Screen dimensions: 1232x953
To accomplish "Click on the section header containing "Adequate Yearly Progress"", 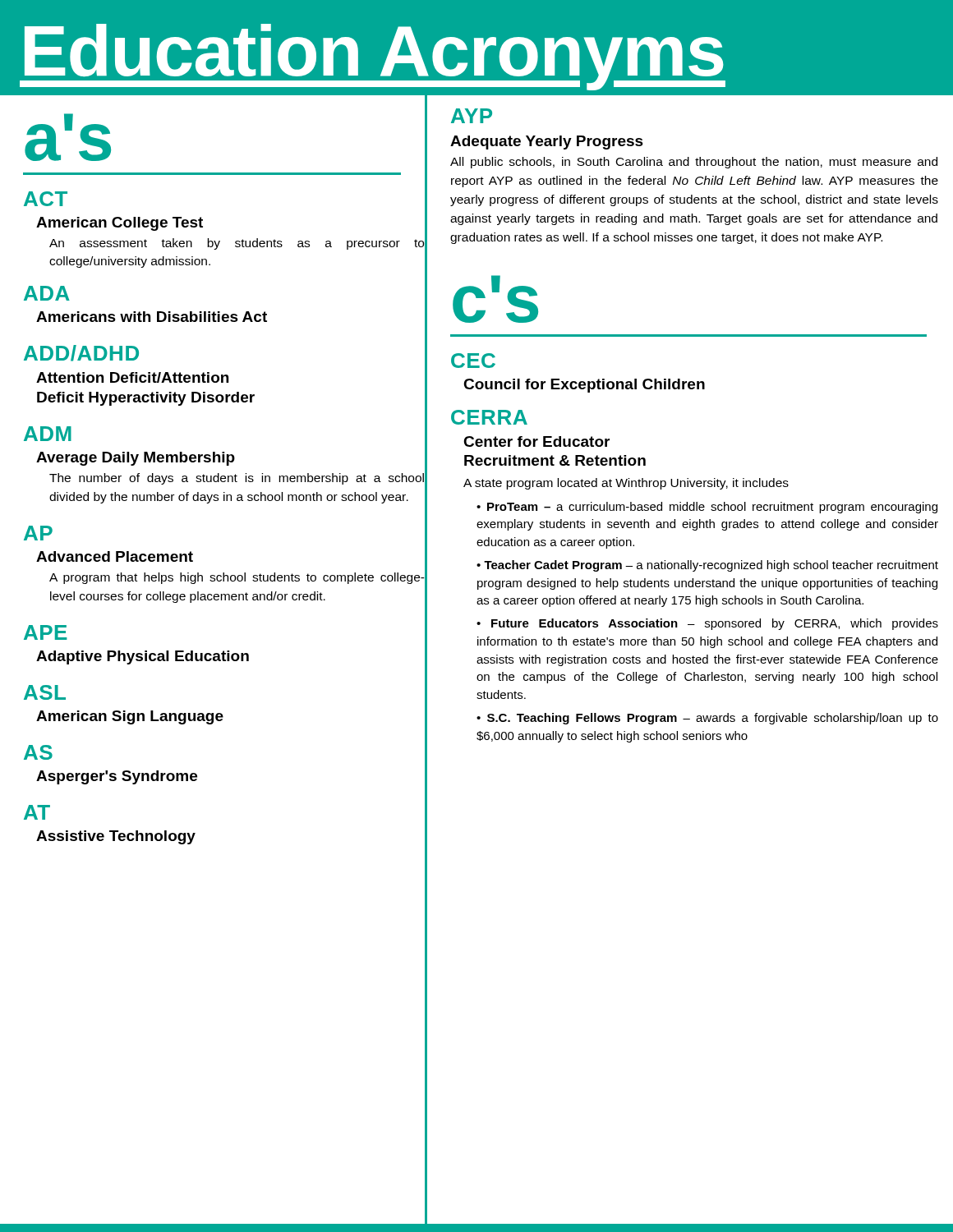I will tap(547, 143).
